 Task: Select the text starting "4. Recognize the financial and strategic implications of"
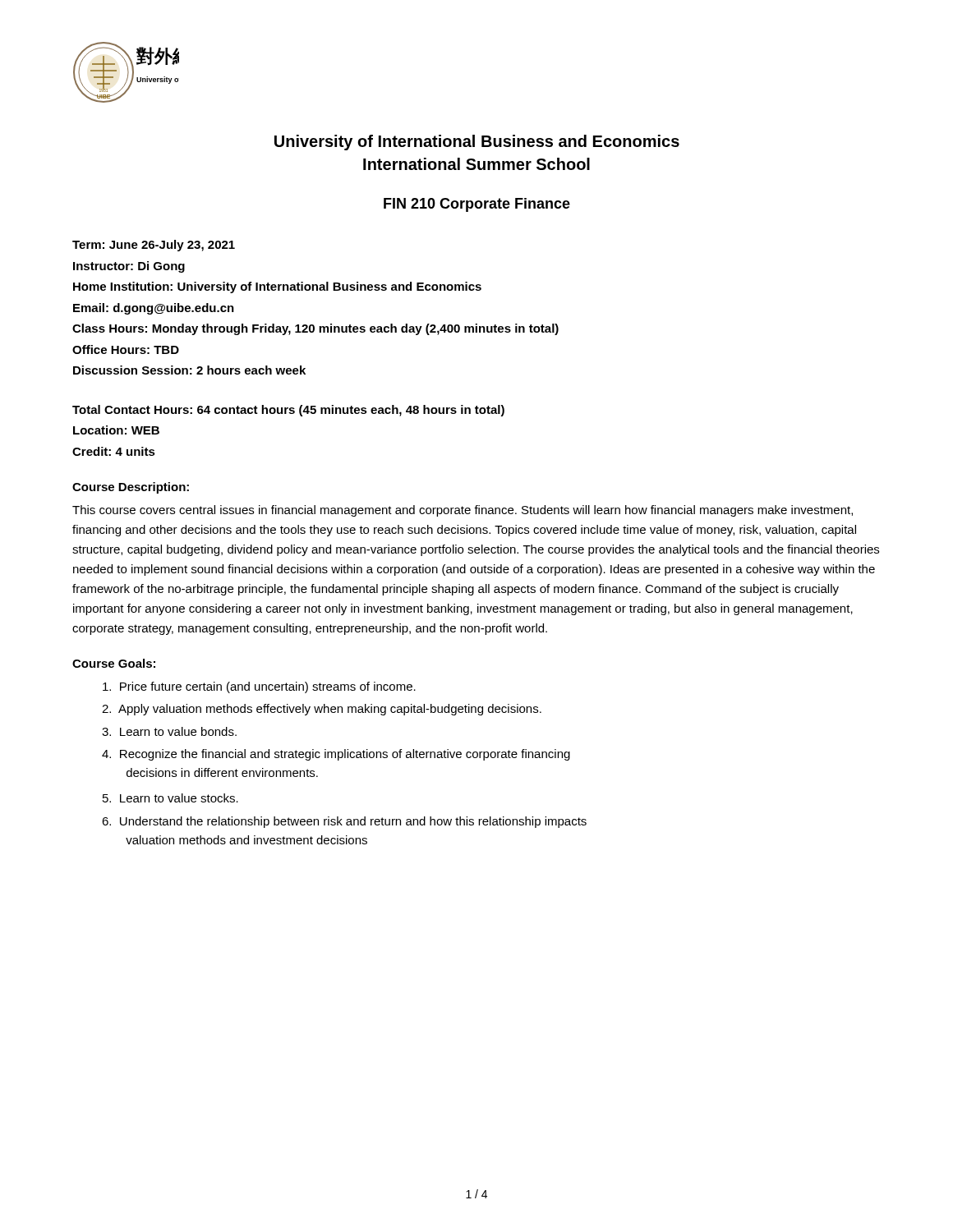336,763
